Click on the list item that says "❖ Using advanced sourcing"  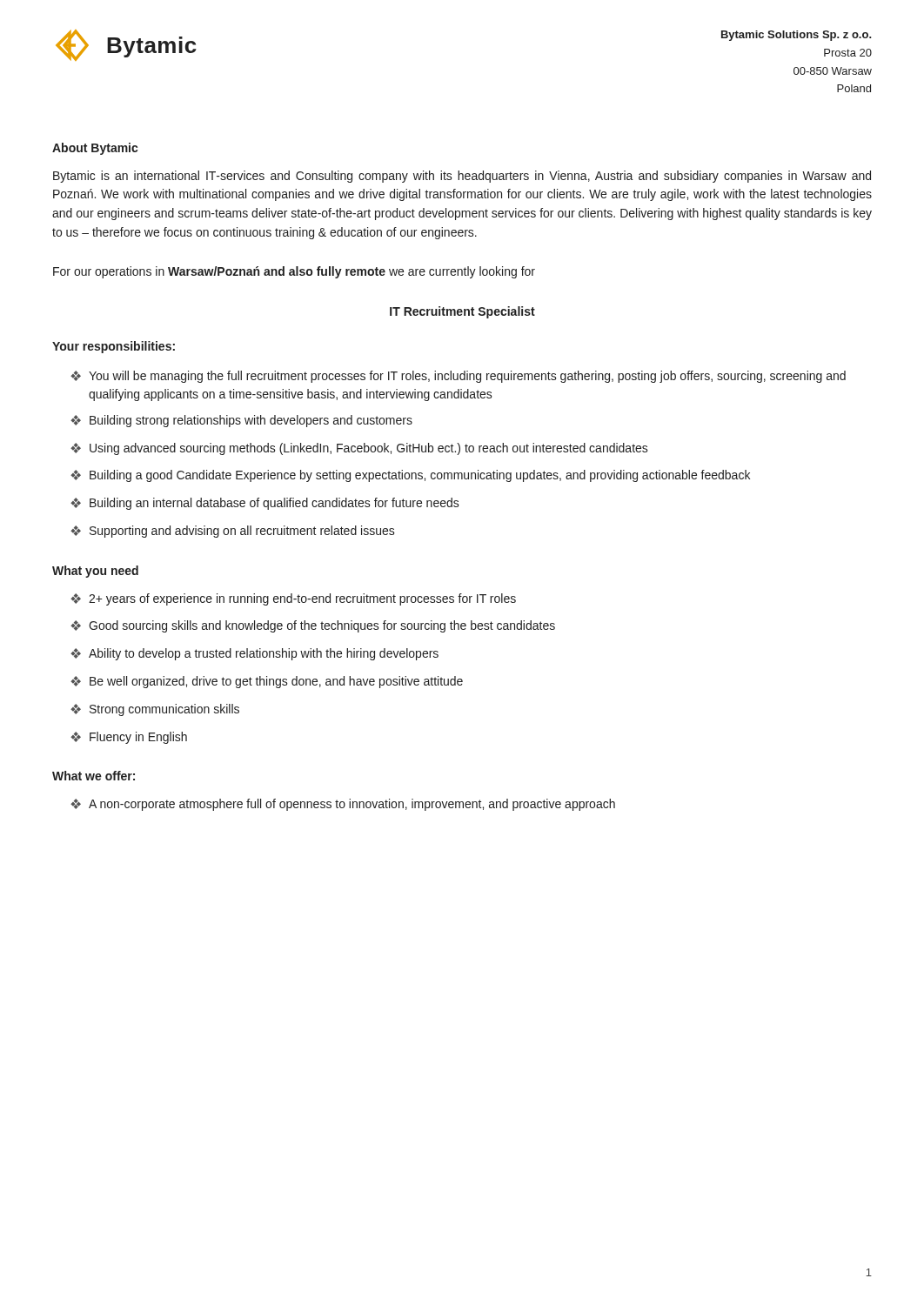[x=471, y=449]
